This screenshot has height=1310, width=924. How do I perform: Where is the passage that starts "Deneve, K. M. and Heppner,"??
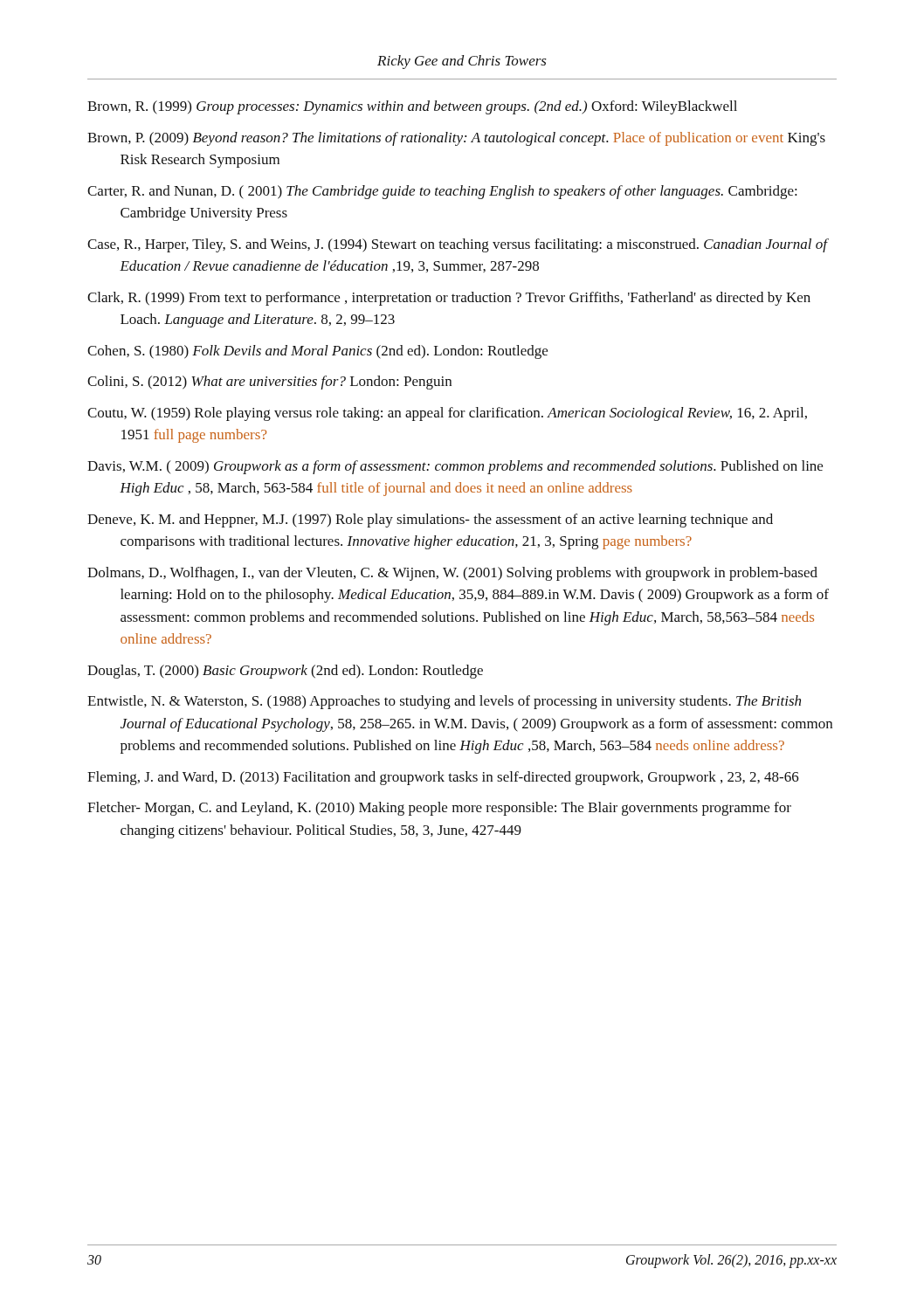click(x=430, y=530)
